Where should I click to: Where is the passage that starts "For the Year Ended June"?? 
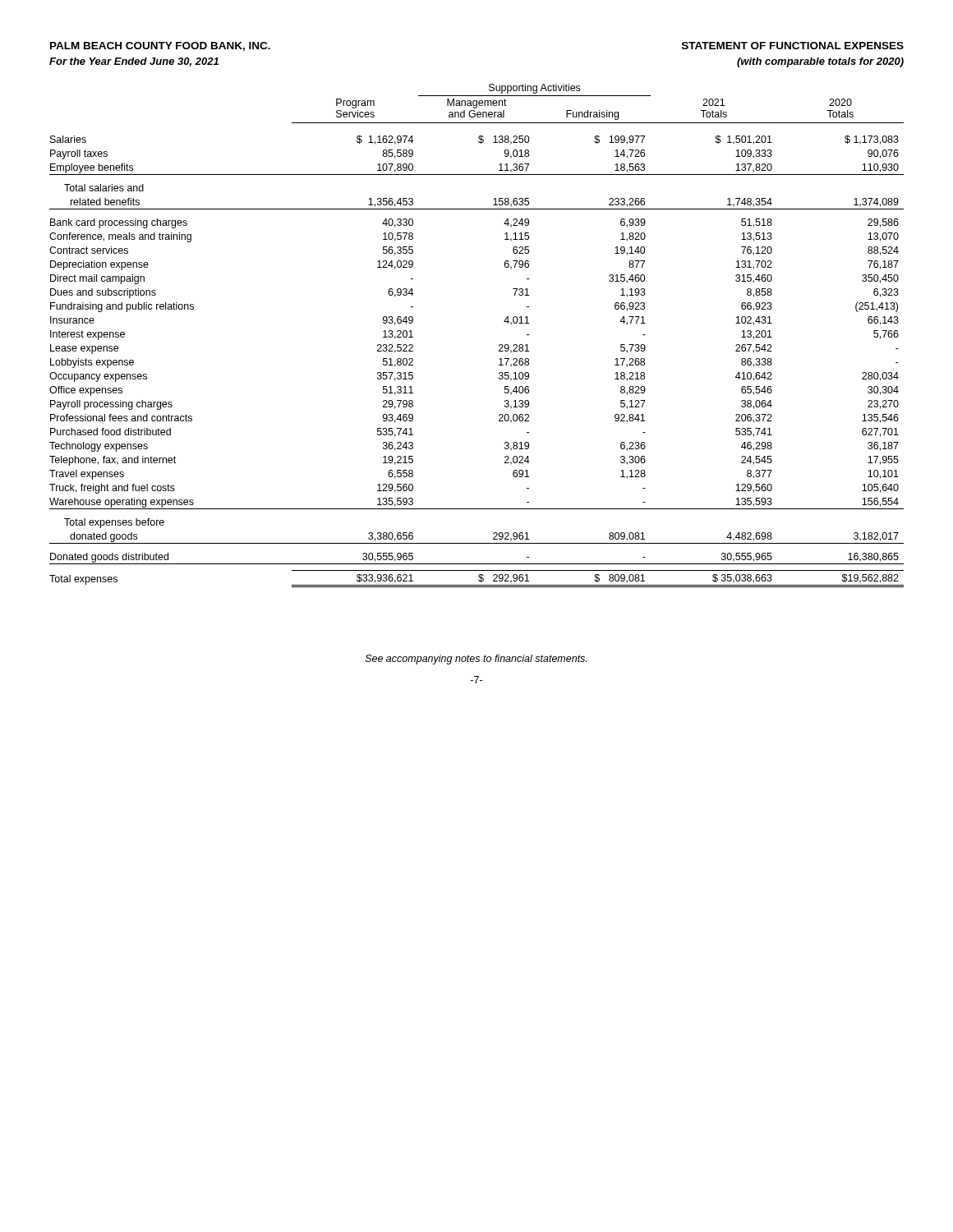point(127,62)
